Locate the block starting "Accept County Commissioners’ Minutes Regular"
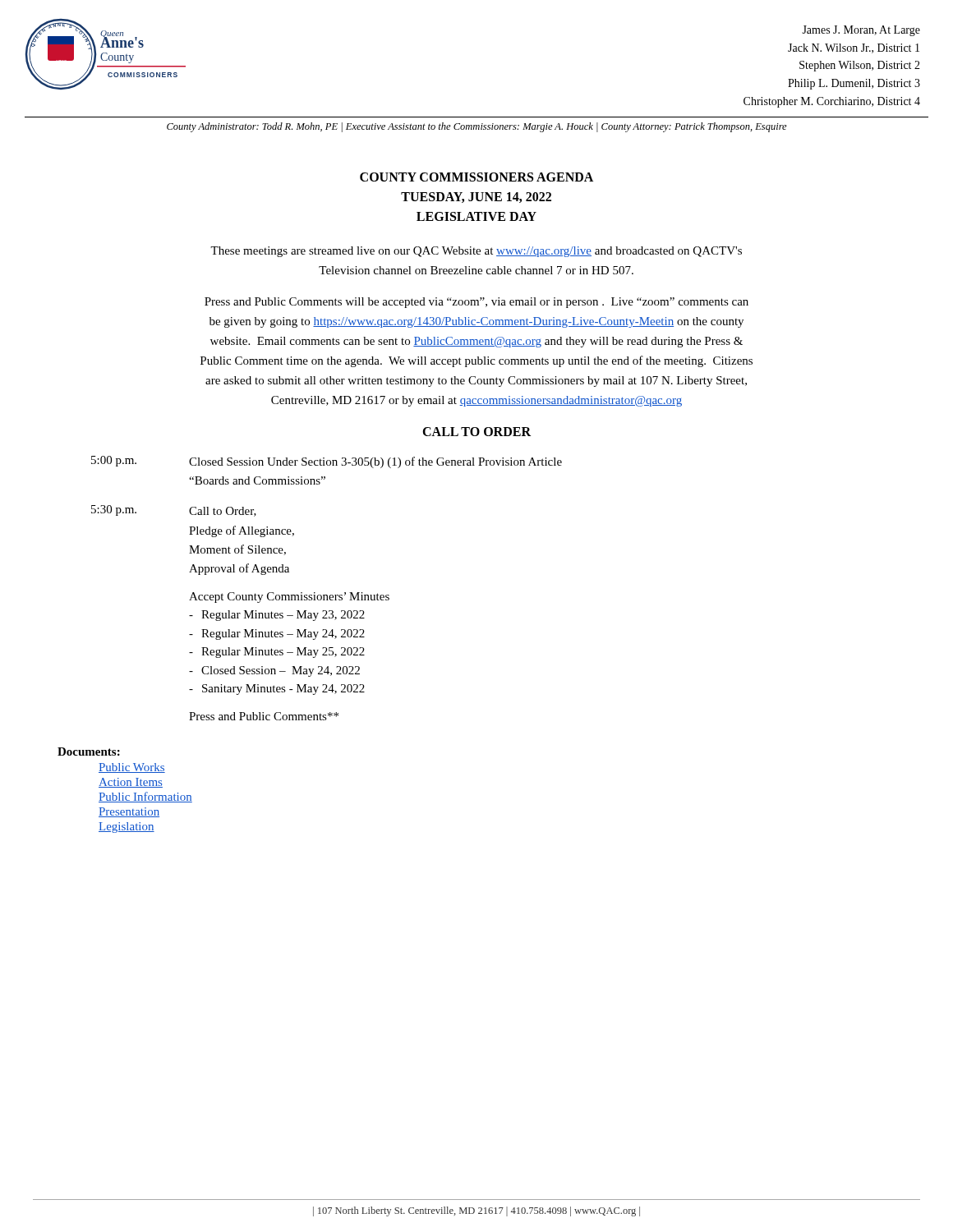The image size is (953, 1232). [x=289, y=598]
